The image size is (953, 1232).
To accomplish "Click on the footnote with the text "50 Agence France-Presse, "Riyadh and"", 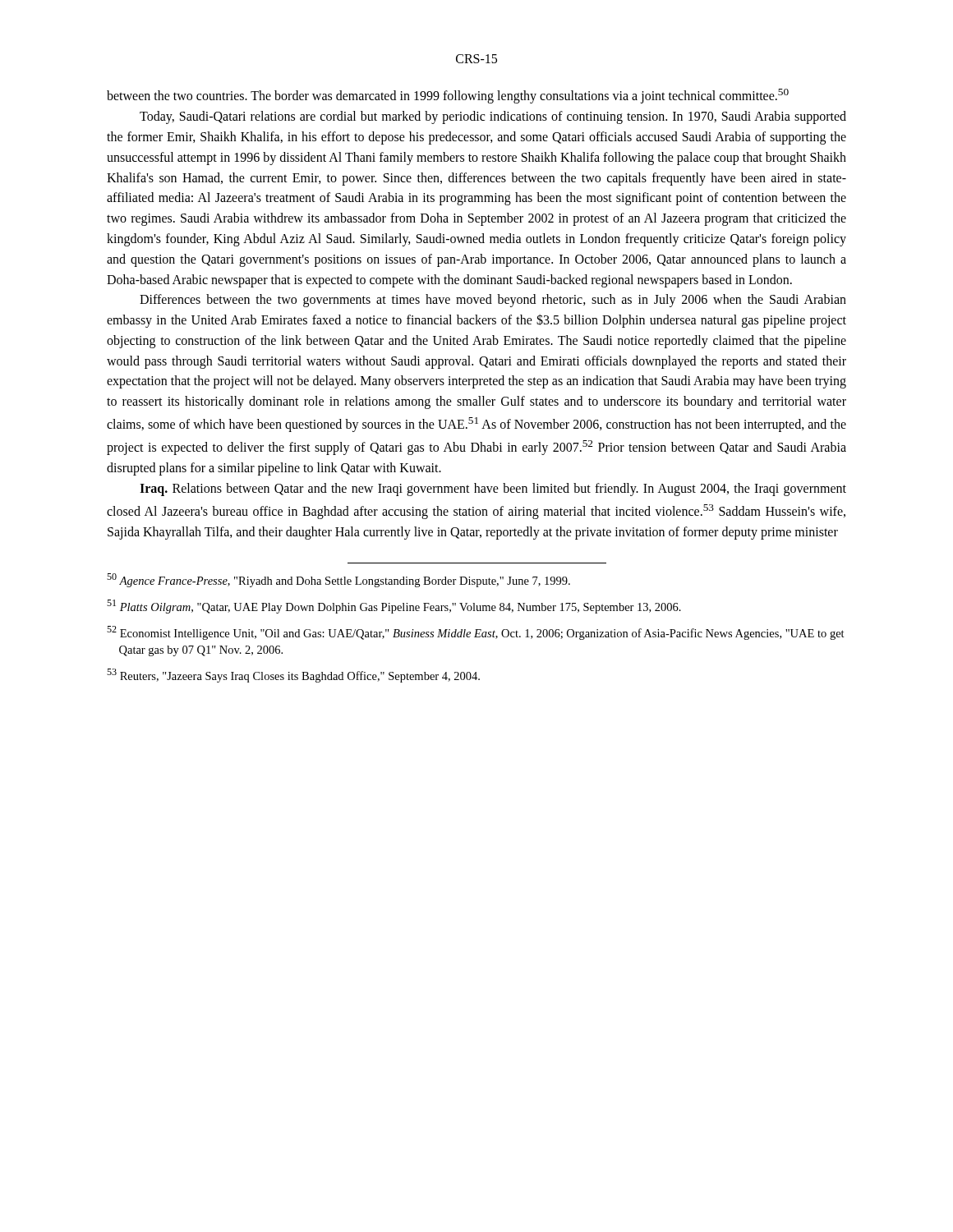I will [339, 579].
